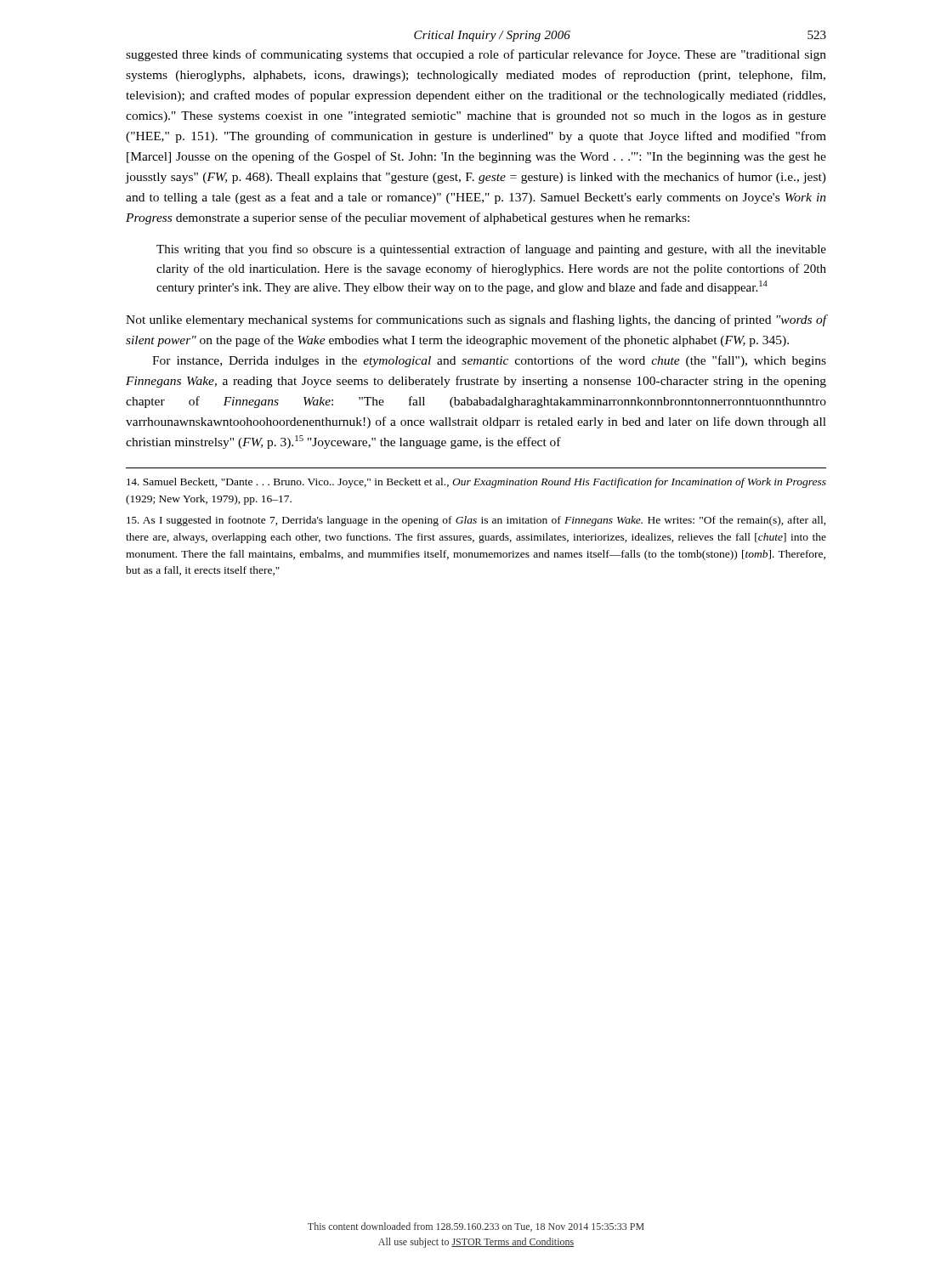The image size is (952, 1275).
Task: Select the text block starting "For instance, Derrida"
Action: tap(476, 401)
